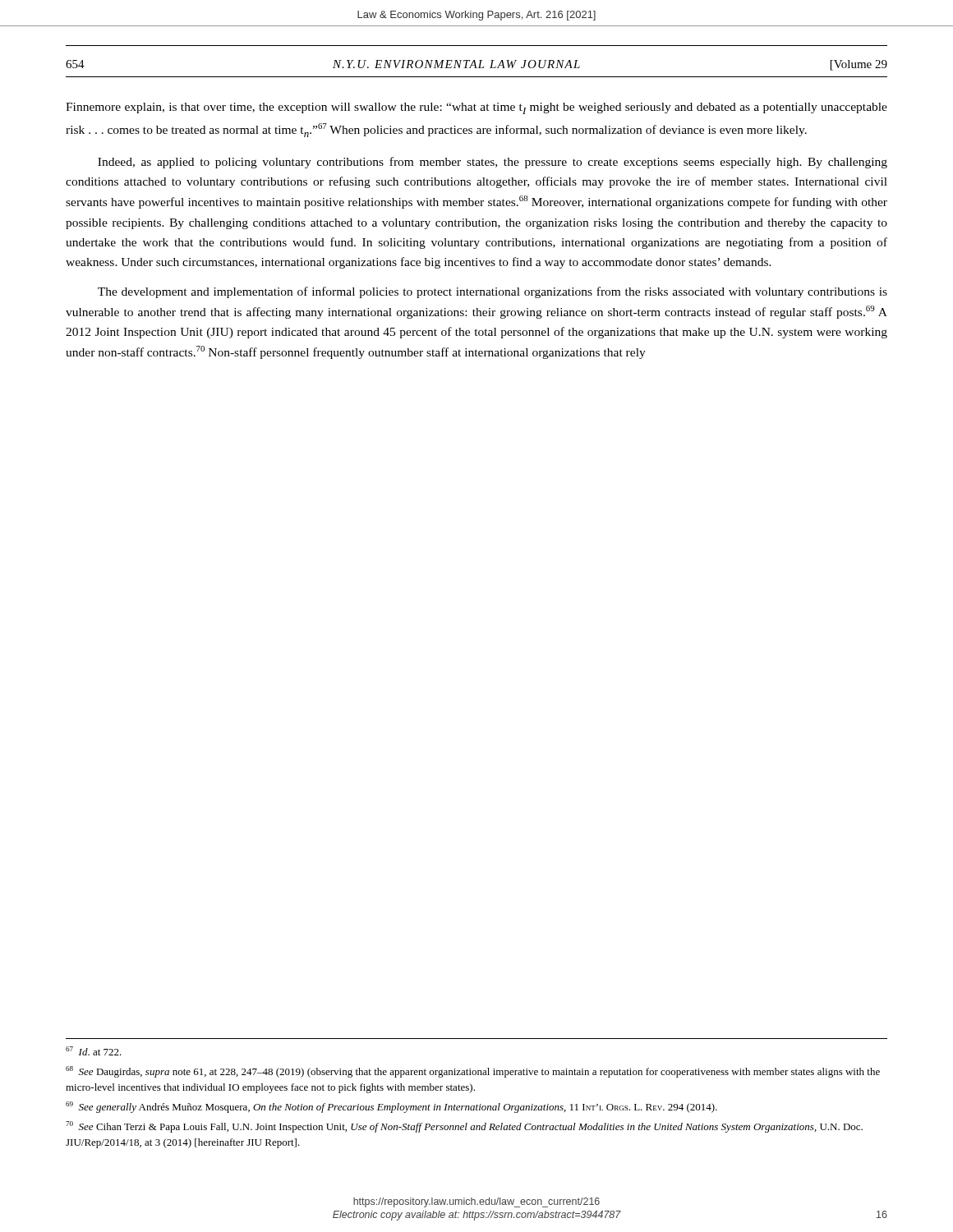The width and height of the screenshot is (953, 1232).
Task: Navigate to the block starting "Indeed, as applied to policing"
Action: click(476, 212)
